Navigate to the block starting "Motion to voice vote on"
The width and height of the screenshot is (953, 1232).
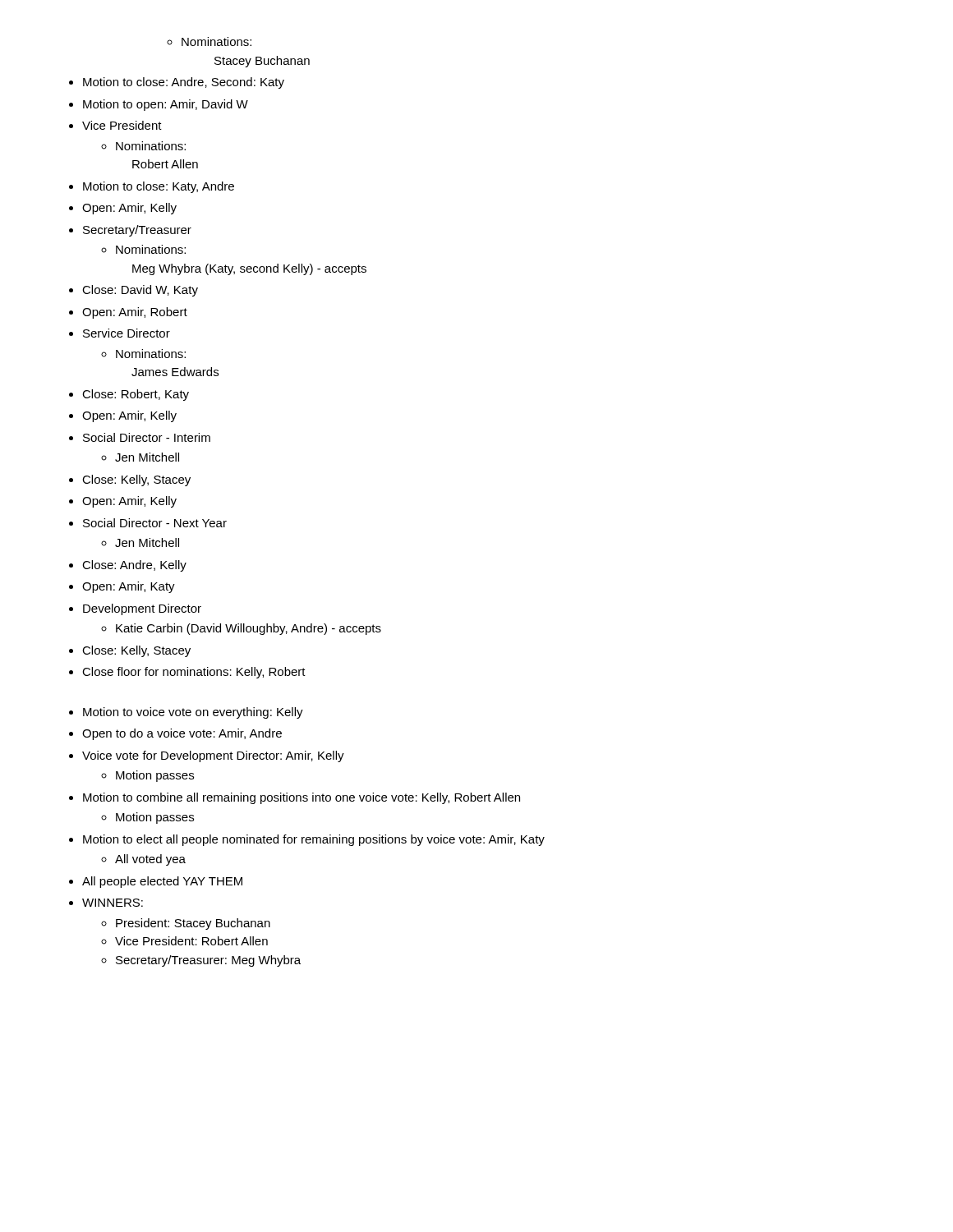(x=186, y=713)
